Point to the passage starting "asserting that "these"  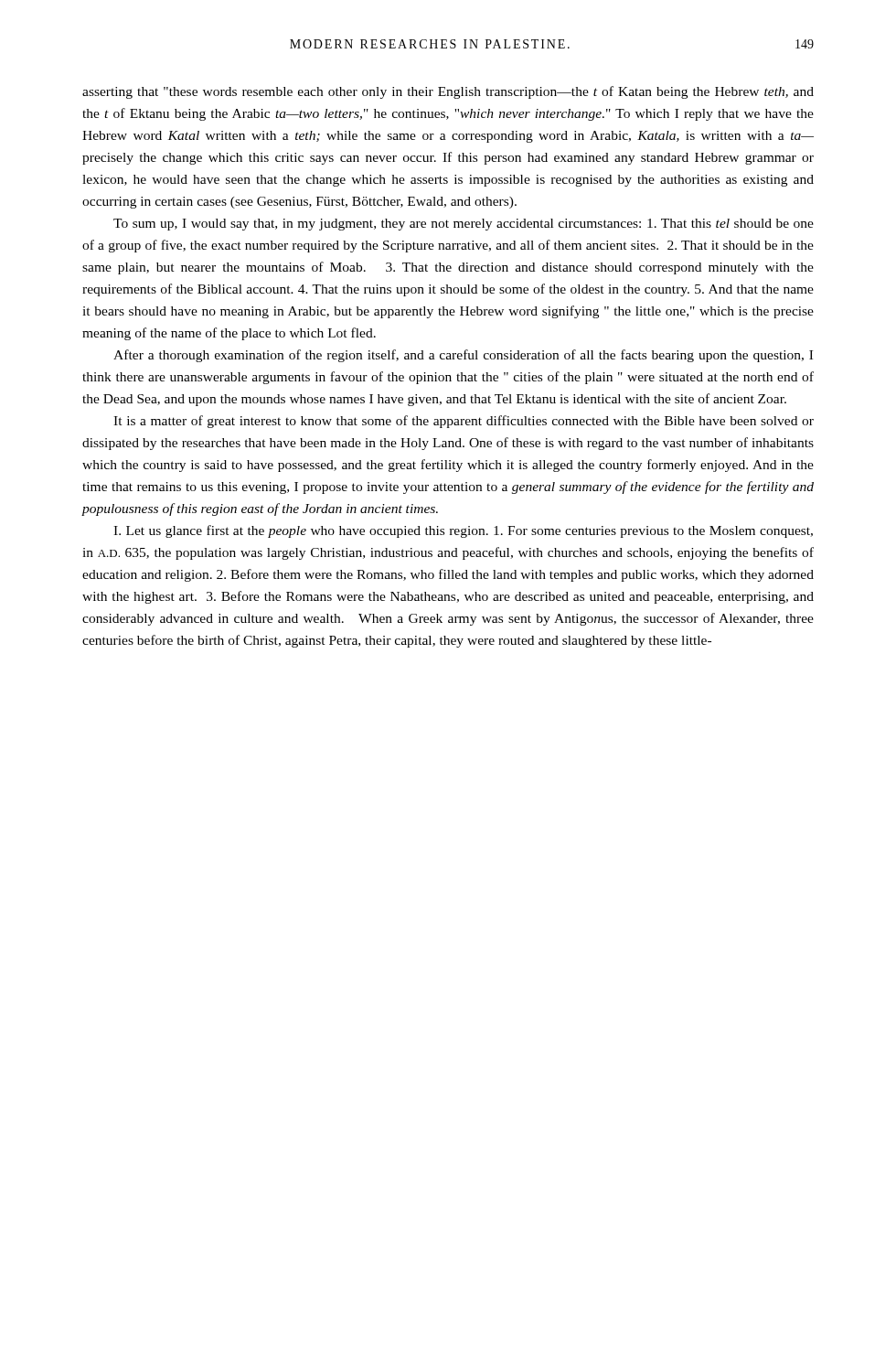(x=448, y=146)
